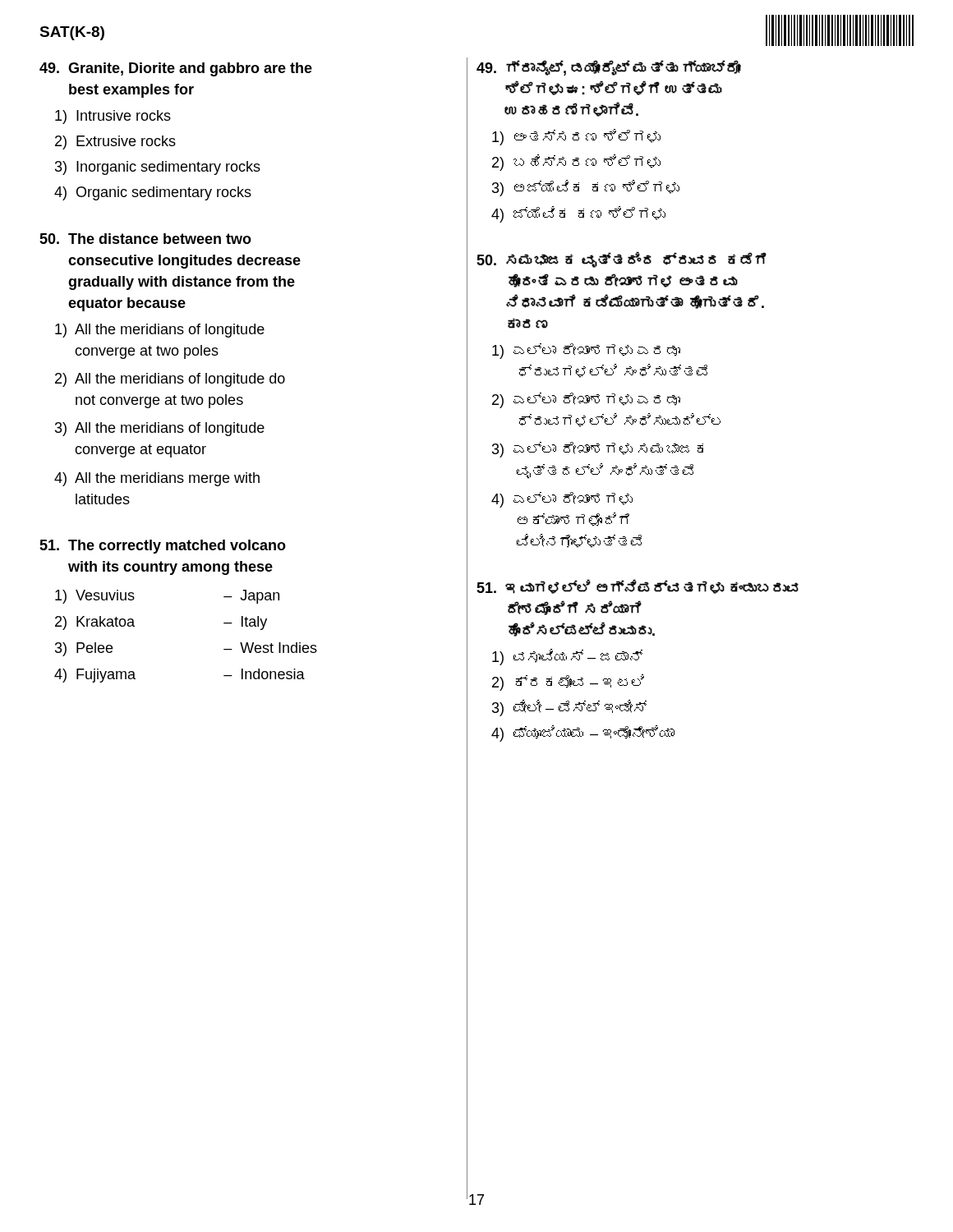Point to "3) Pelee"
Image resolution: width=953 pixels, height=1232 pixels.
click(x=84, y=648)
